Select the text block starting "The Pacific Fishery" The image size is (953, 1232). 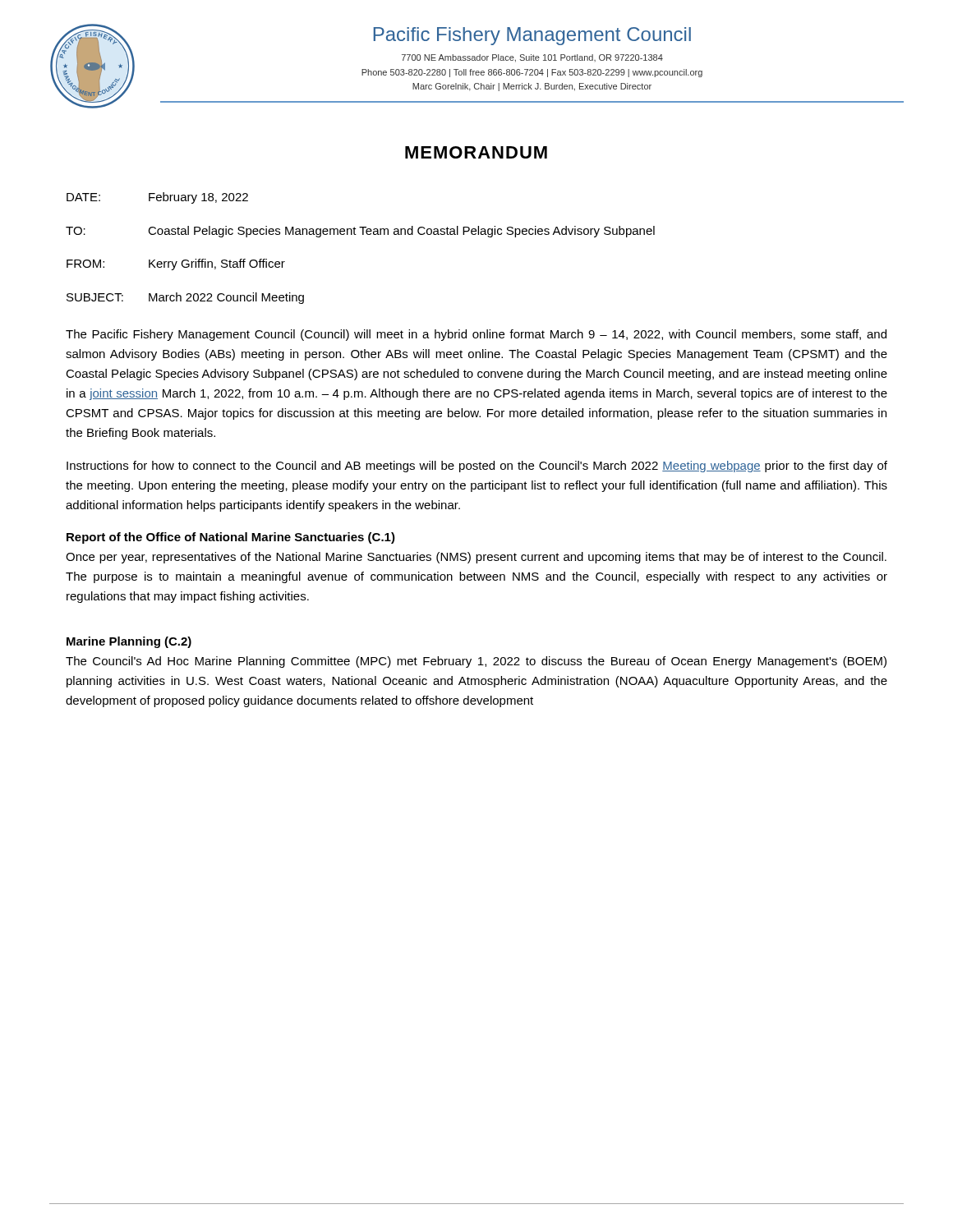tap(476, 384)
